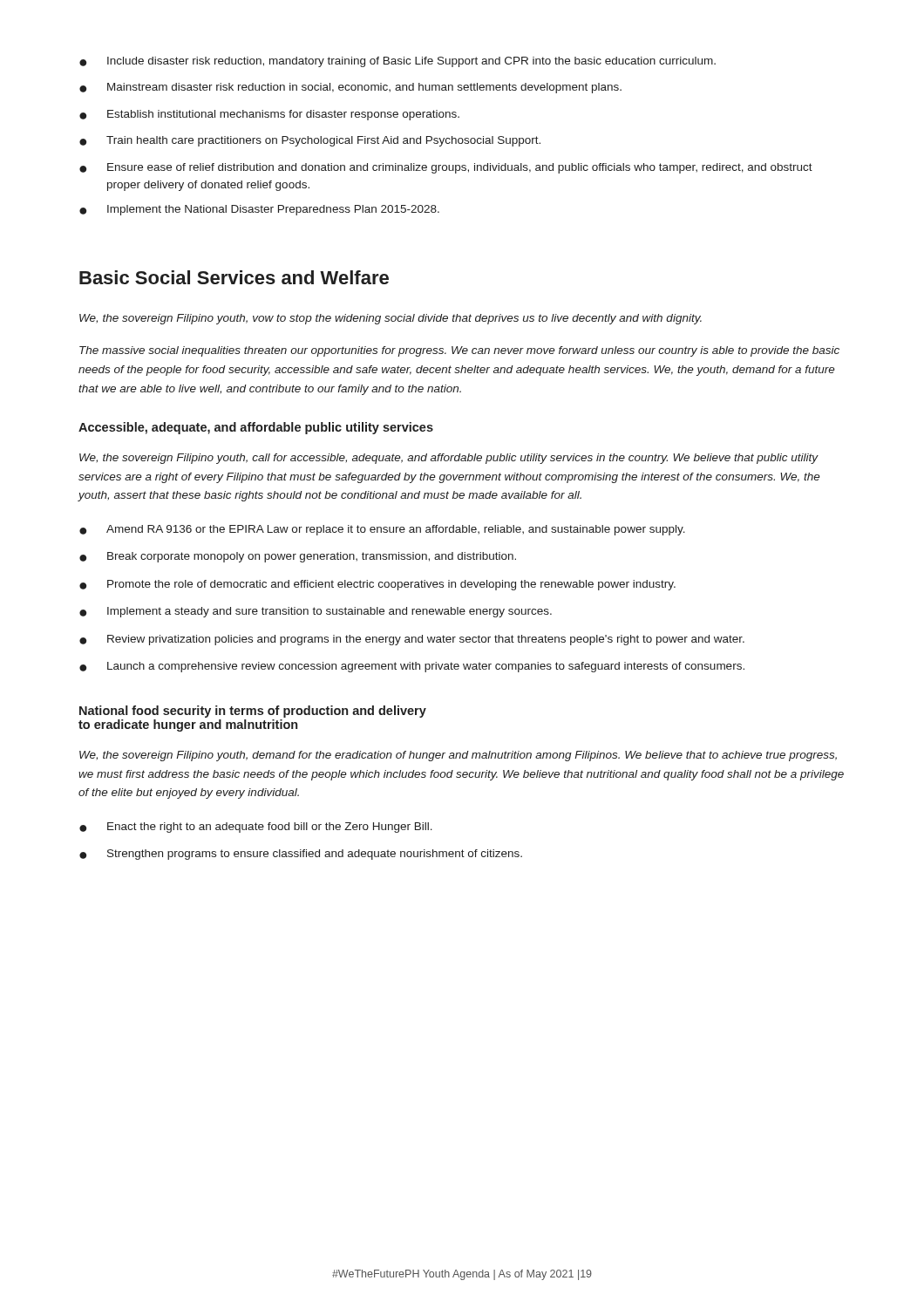Find the text starting "The massive social inequalities threaten our opportunities for"
The image size is (924, 1308).
[459, 369]
